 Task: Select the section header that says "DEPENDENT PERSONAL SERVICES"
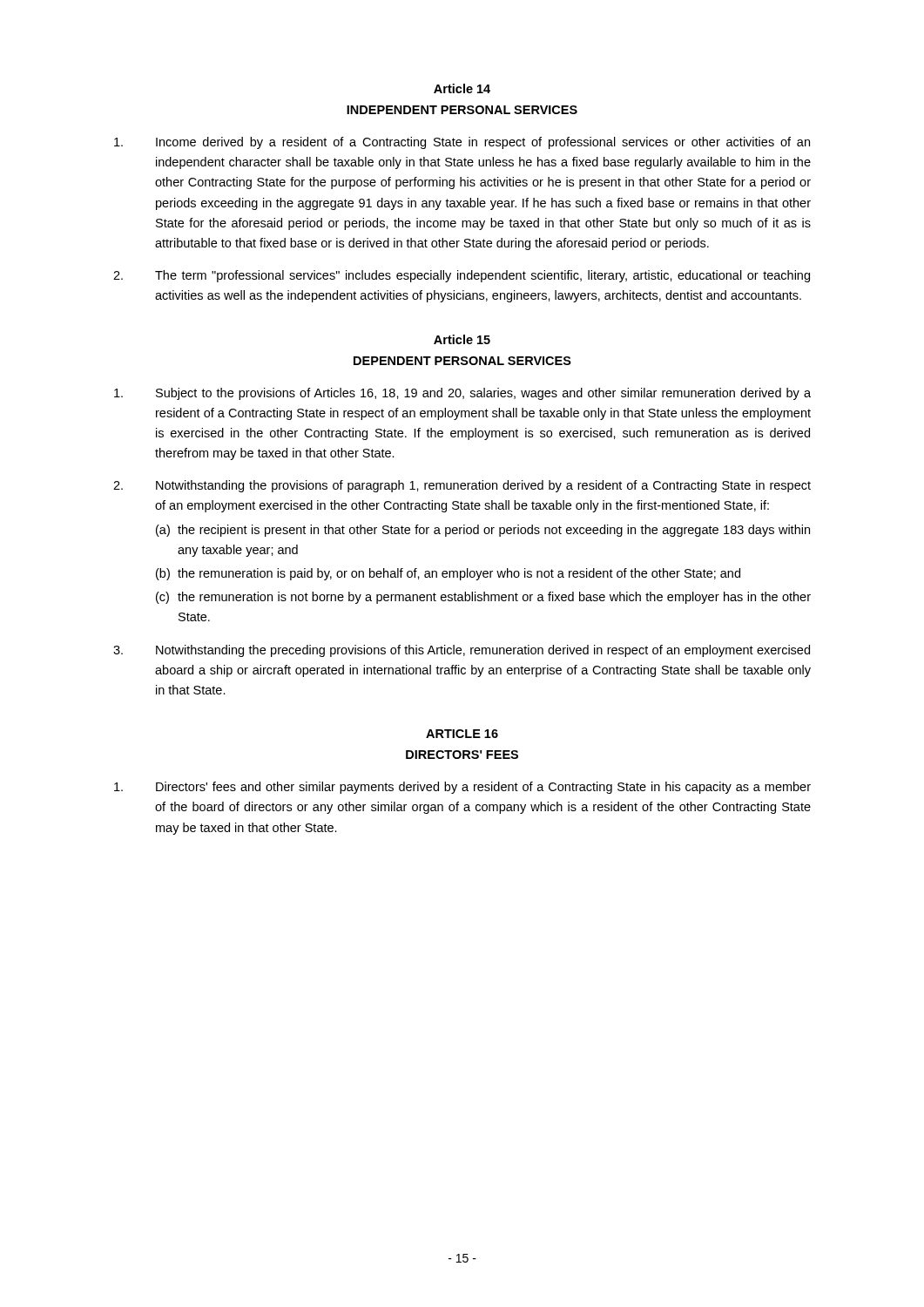click(x=462, y=360)
